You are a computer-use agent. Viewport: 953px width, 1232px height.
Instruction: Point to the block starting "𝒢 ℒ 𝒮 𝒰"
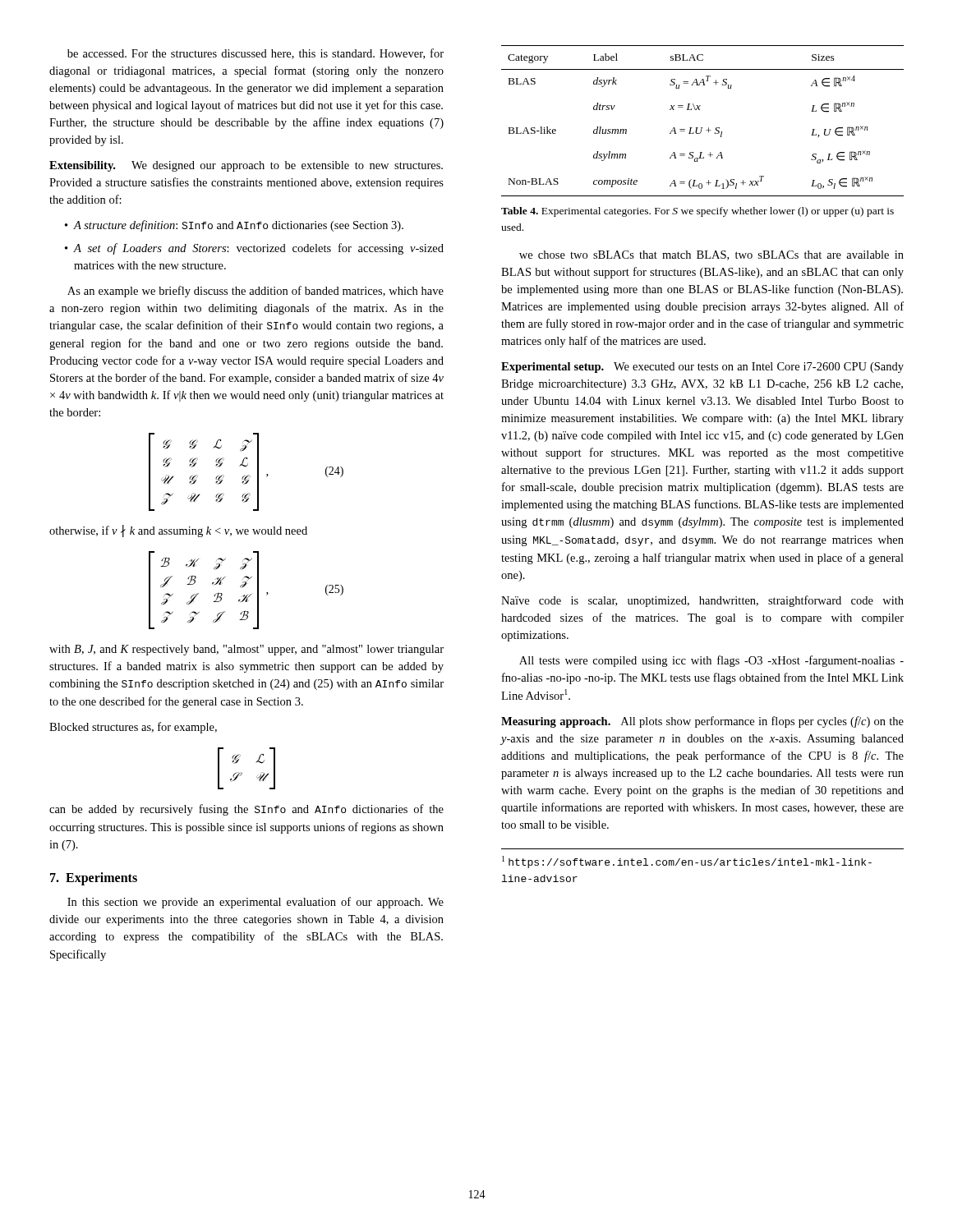[246, 768]
